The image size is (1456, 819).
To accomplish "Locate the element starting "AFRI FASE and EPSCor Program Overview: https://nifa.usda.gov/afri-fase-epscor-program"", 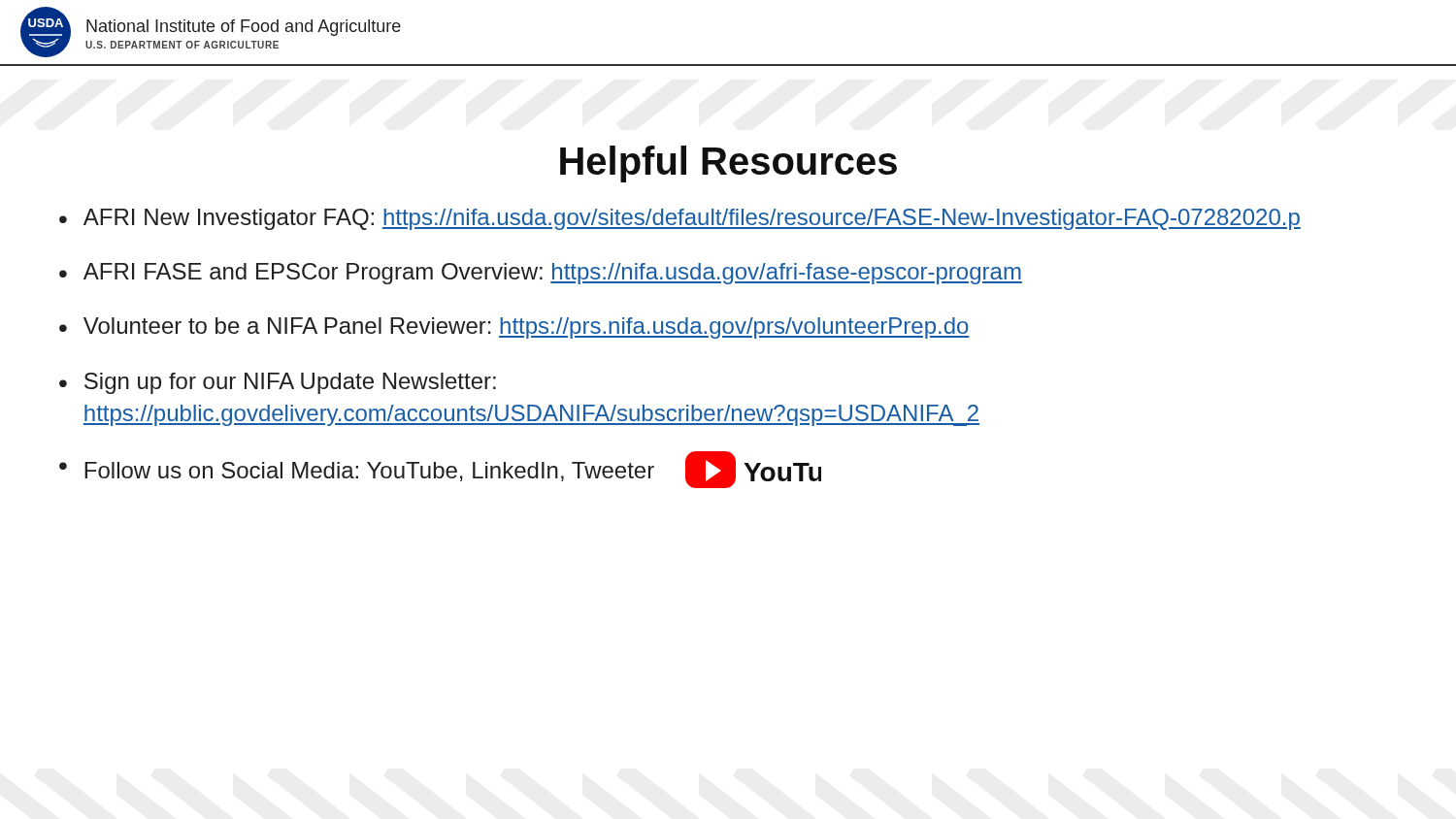I will coord(741,272).
